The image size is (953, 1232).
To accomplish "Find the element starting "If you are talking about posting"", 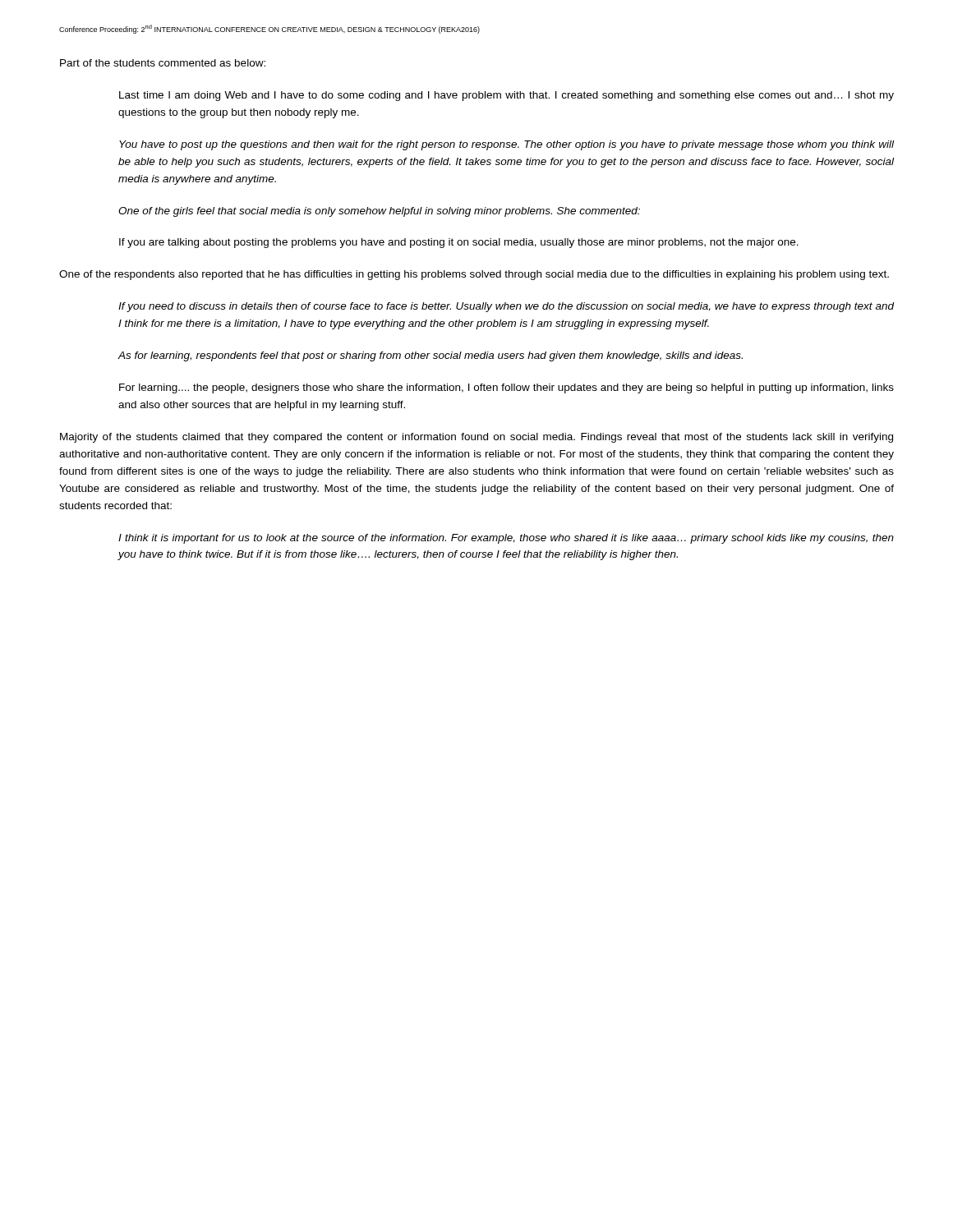I will click(x=459, y=242).
